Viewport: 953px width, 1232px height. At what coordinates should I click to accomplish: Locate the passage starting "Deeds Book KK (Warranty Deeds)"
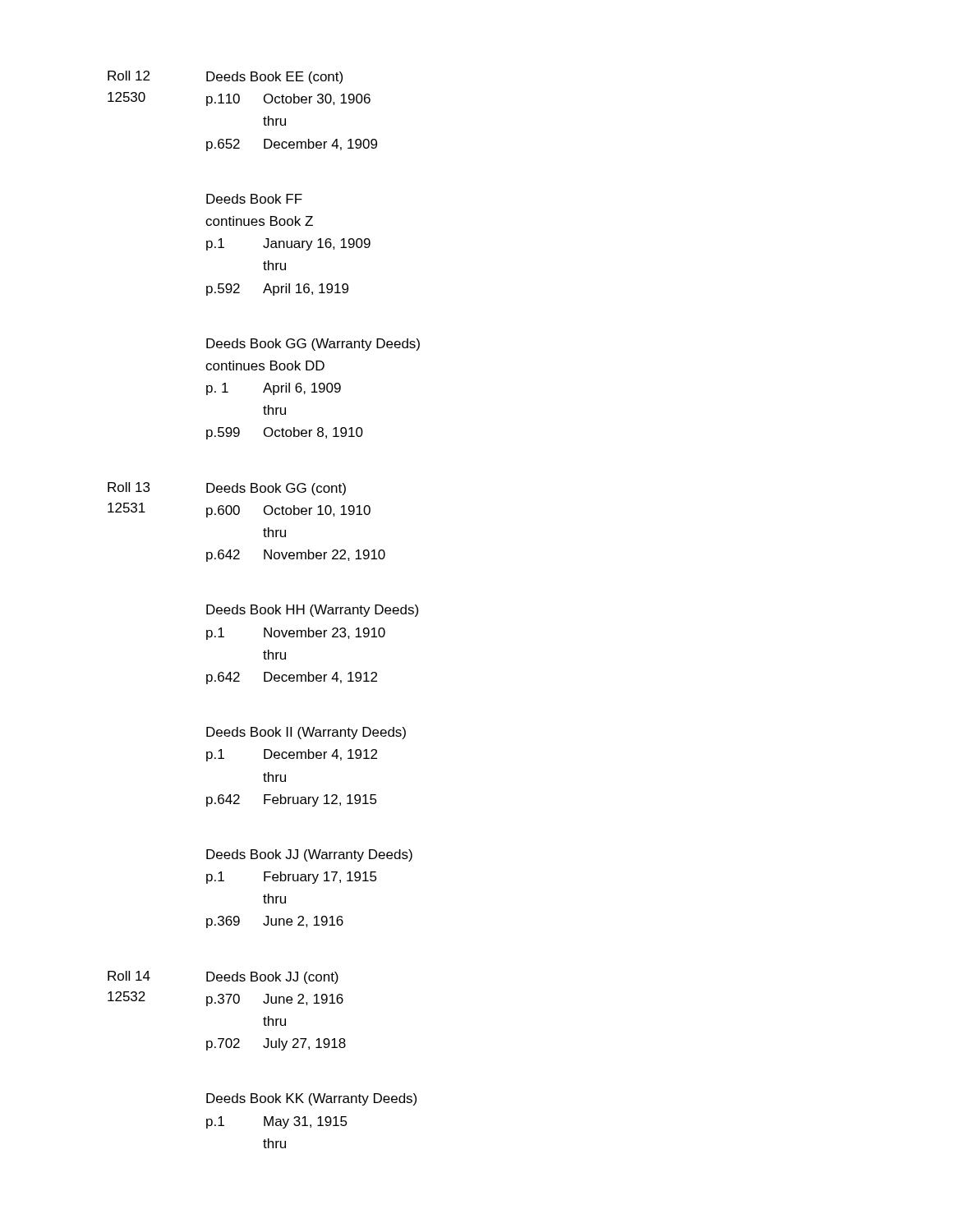pyautogui.click(x=311, y=1099)
